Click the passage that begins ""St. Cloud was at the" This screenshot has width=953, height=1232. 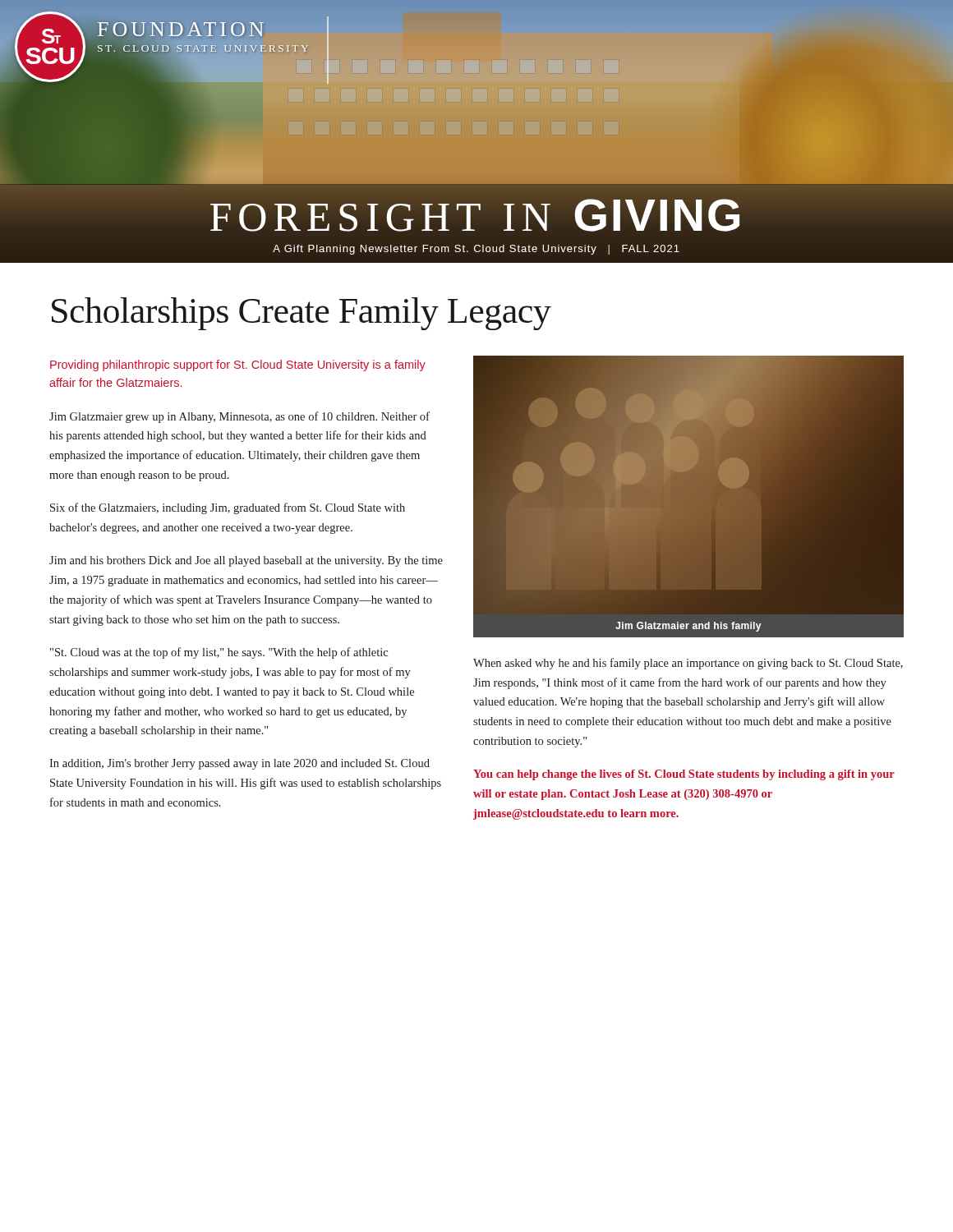point(232,691)
